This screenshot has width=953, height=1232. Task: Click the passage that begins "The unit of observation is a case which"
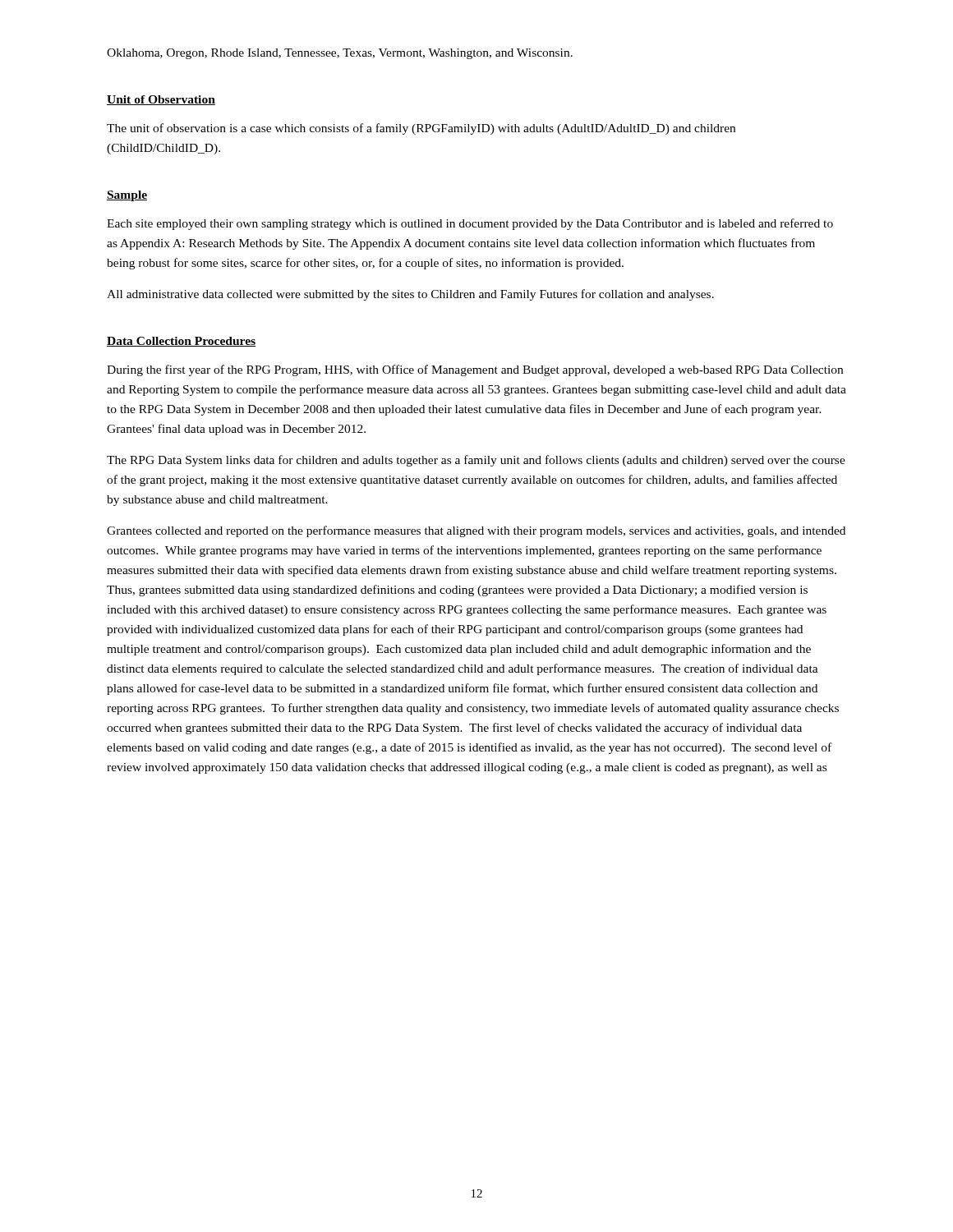421,138
